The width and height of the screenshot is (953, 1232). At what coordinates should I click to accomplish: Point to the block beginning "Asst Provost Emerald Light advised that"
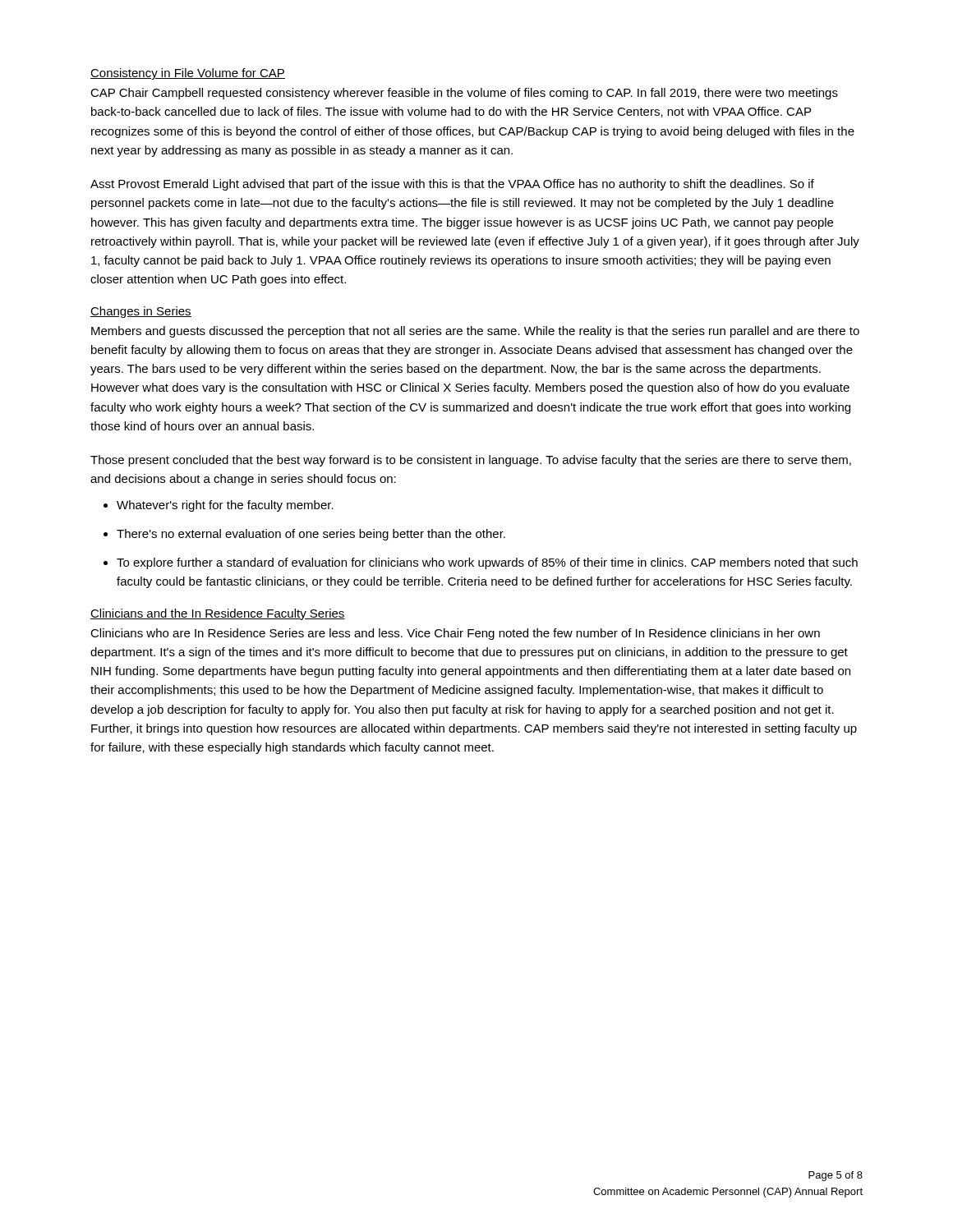click(475, 231)
